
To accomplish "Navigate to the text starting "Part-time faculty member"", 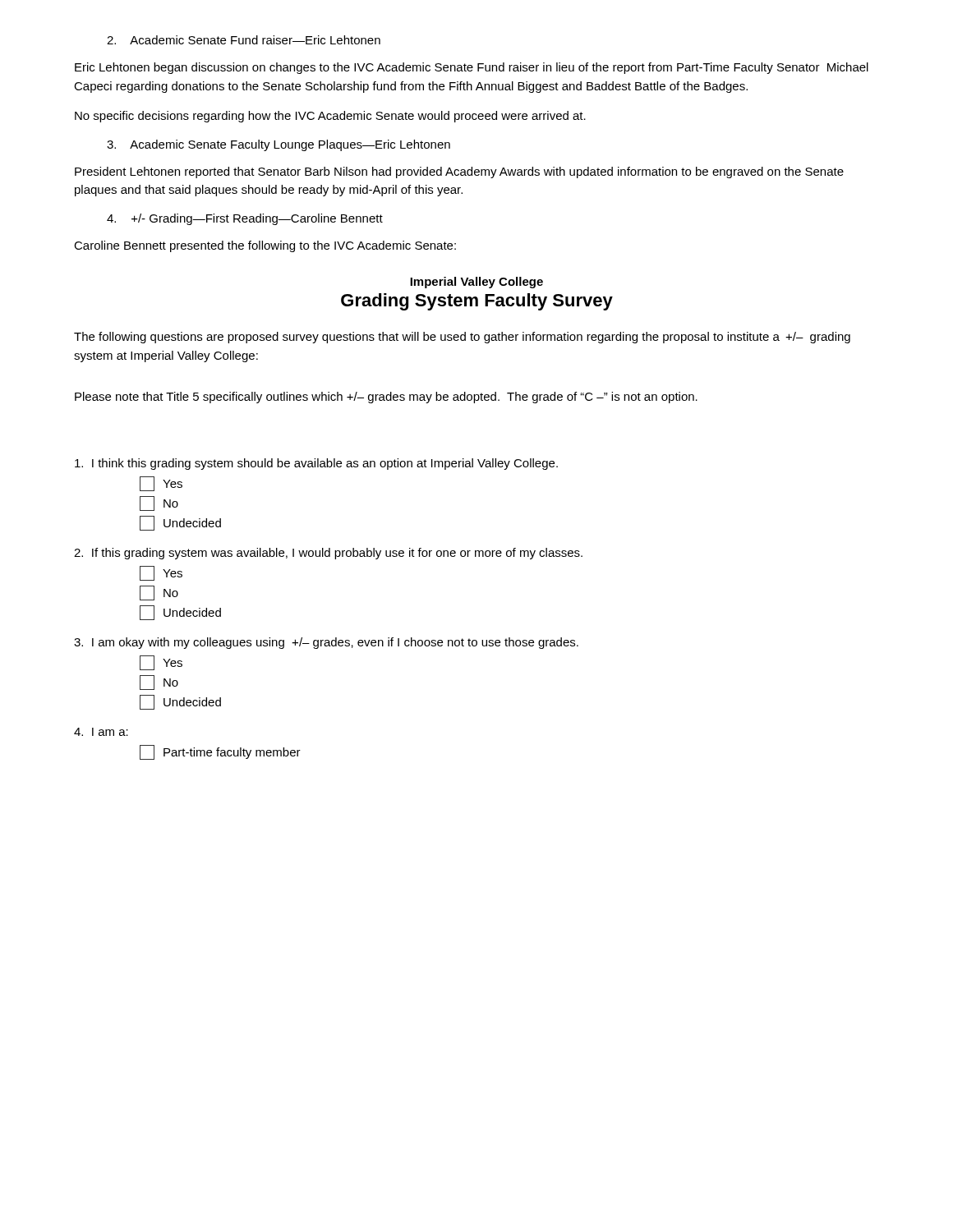I will pos(220,752).
